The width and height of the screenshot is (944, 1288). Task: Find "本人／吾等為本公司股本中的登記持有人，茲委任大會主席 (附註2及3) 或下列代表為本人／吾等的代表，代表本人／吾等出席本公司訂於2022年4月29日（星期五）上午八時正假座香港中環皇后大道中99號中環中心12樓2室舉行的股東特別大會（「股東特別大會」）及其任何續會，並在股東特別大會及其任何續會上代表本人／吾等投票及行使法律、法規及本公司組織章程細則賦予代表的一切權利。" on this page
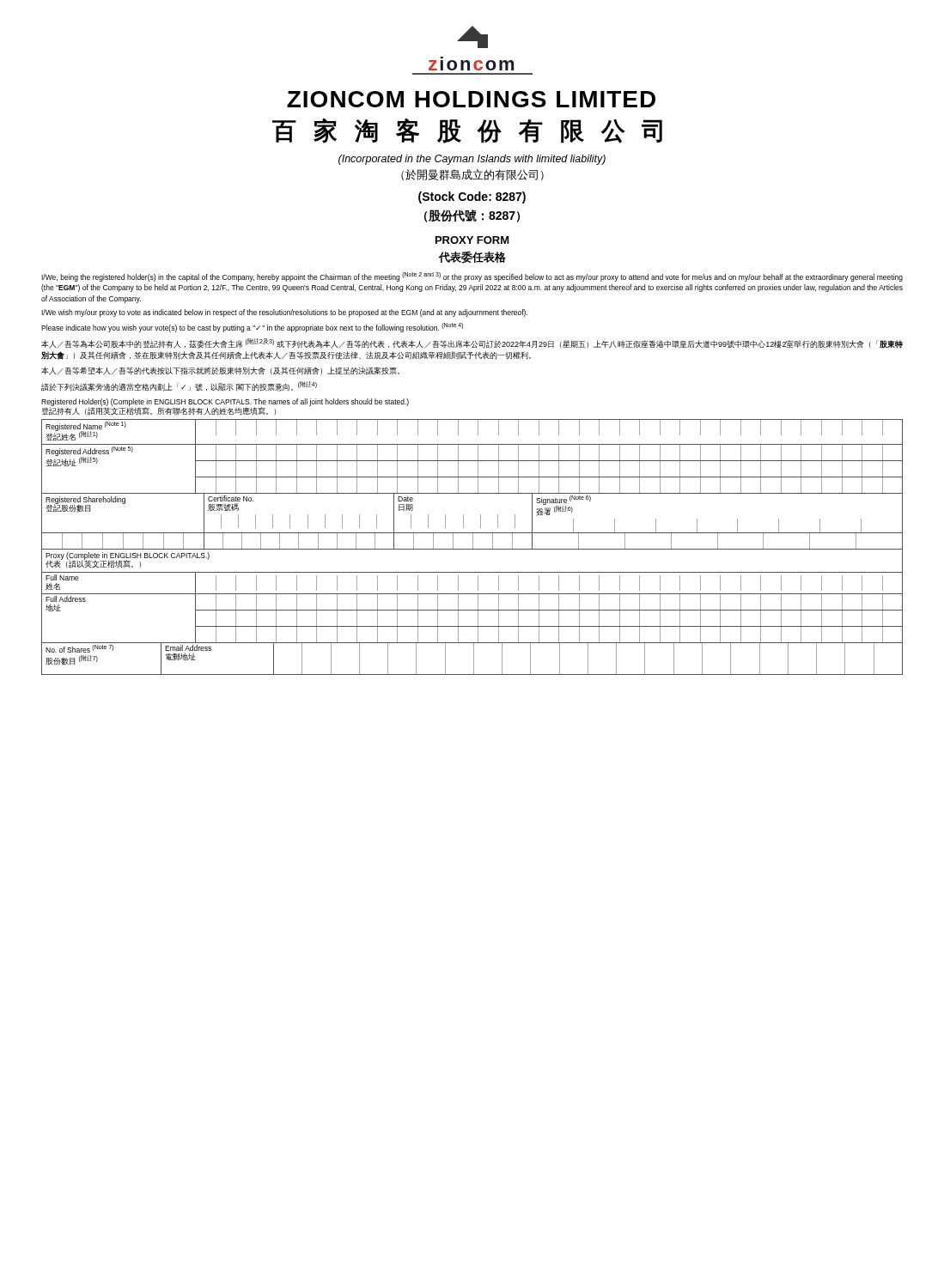pyautogui.click(x=472, y=349)
